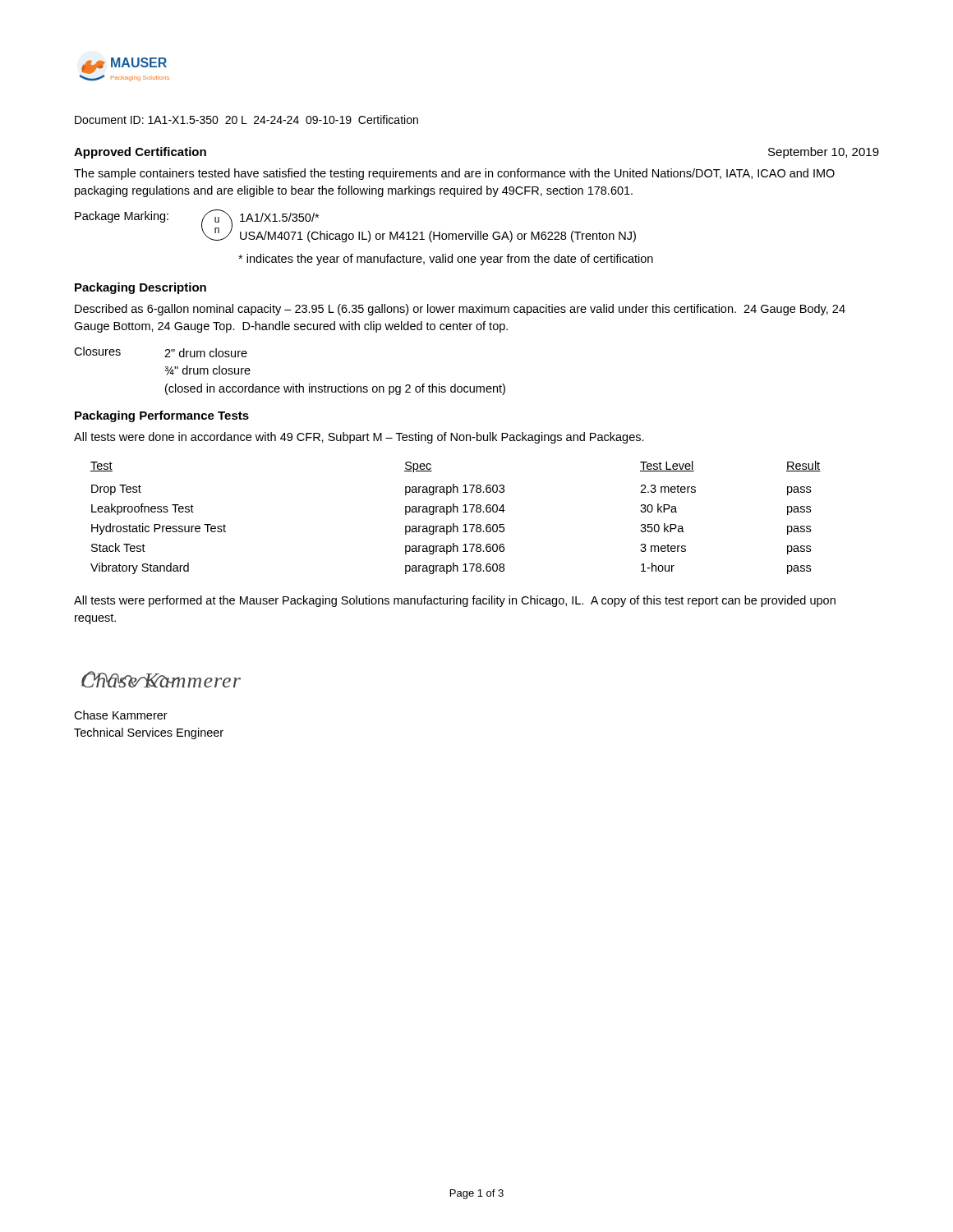Image resolution: width=953 pixels, height=1232 pixels.
Task: Select the logo
Action: click(476, 74)
